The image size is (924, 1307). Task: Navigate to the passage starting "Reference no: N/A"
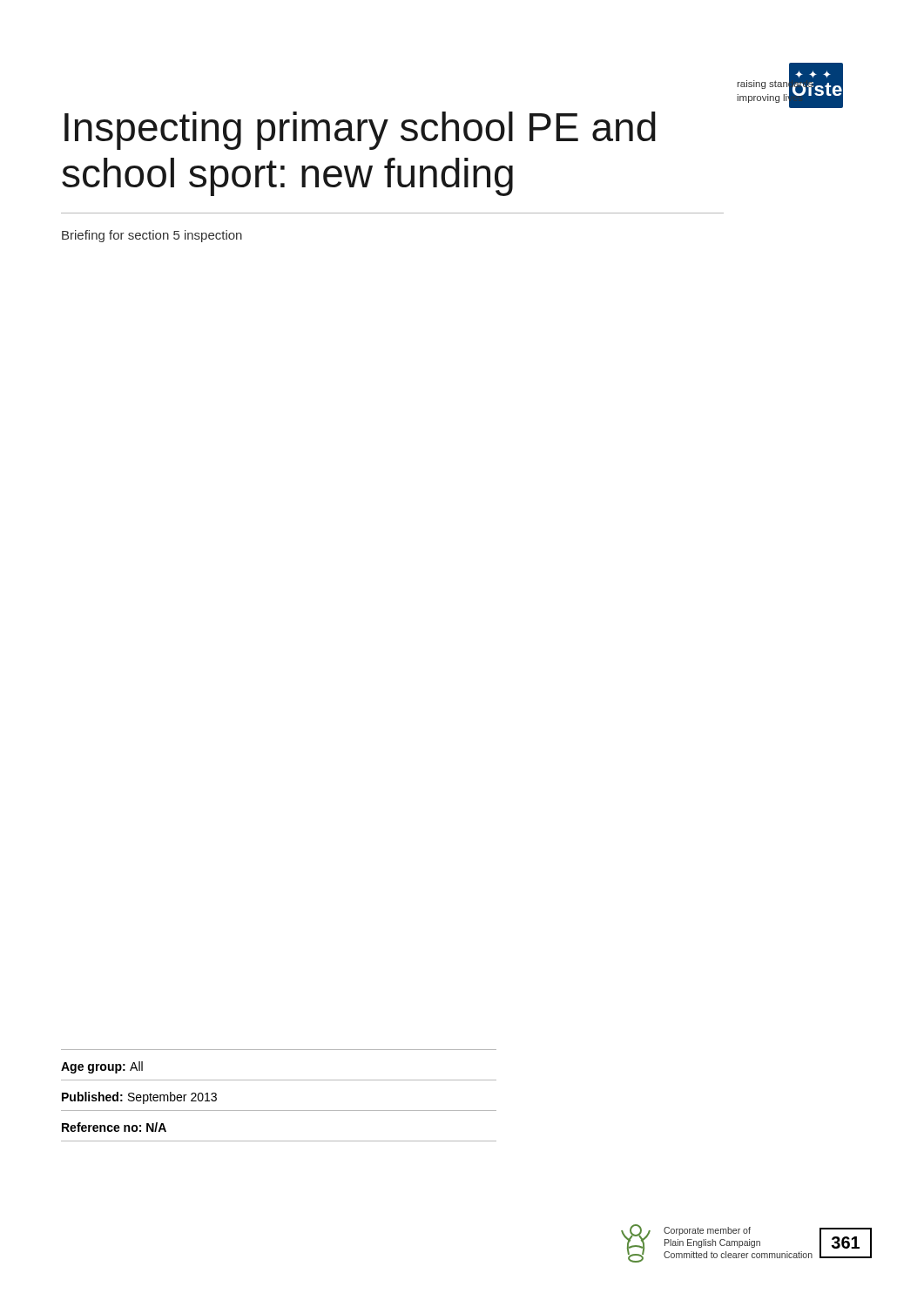(114, 1127)
